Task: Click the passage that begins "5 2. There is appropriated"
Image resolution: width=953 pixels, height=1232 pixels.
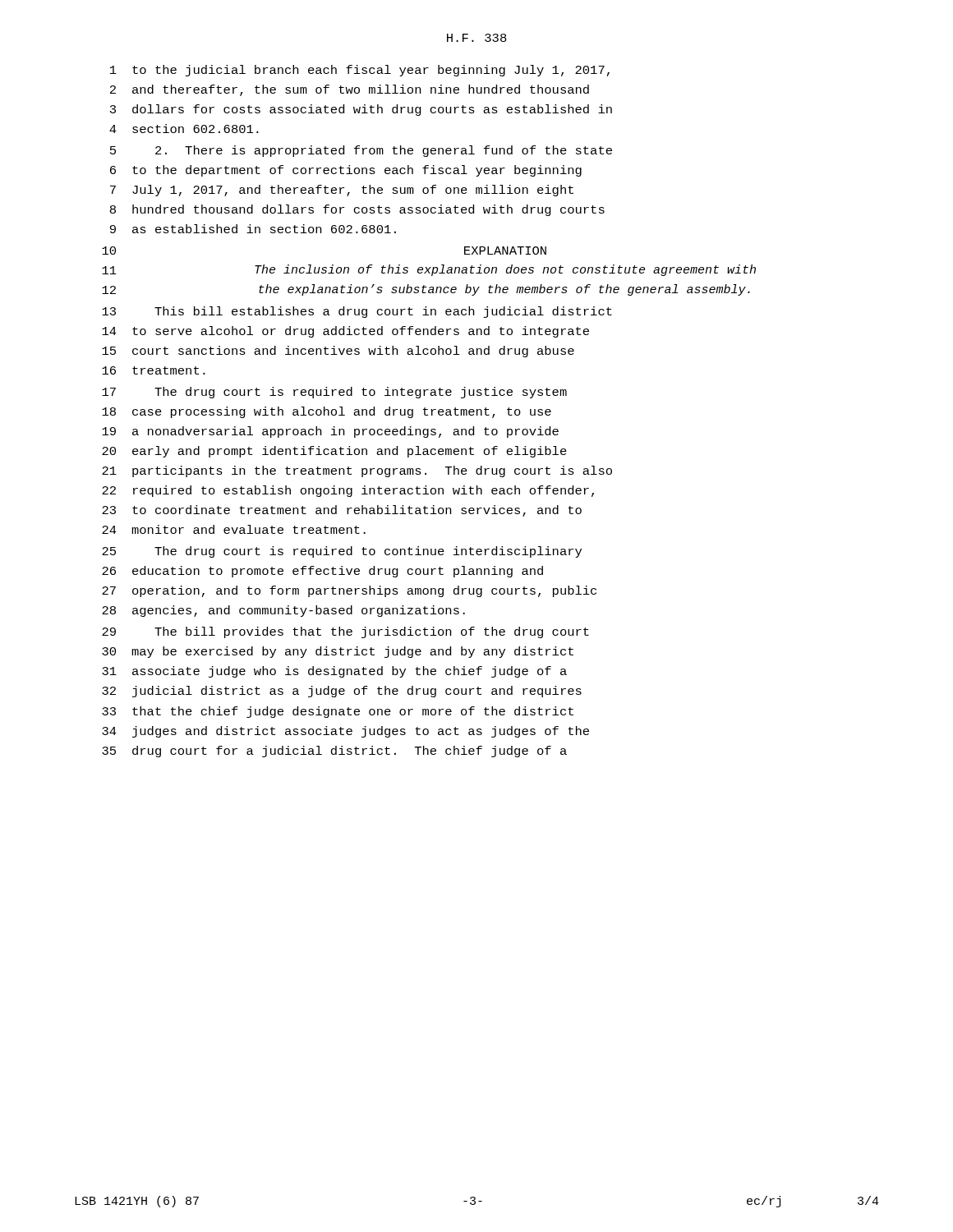Action: (476, 191)
